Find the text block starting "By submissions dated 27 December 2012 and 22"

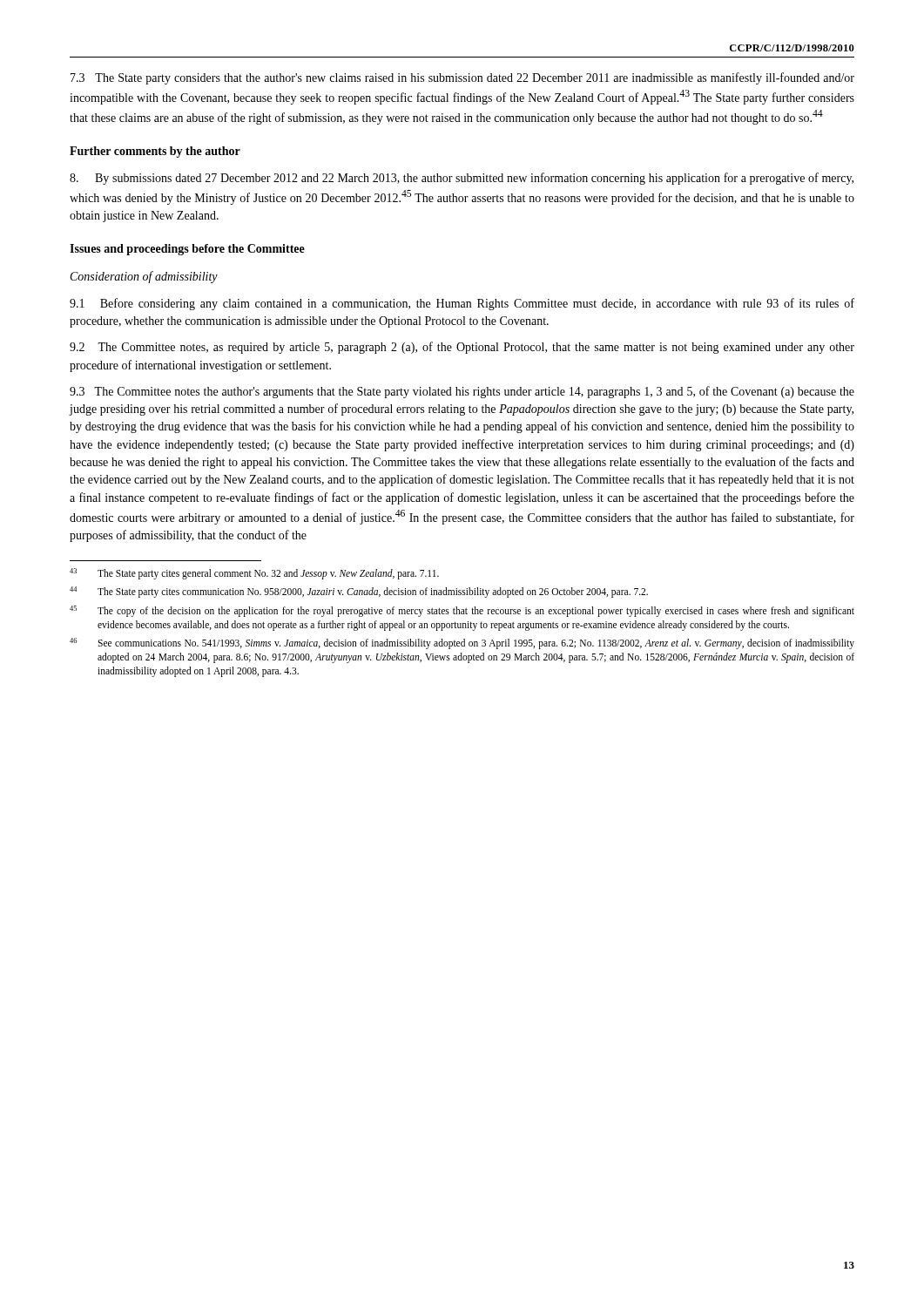(462, 197)
